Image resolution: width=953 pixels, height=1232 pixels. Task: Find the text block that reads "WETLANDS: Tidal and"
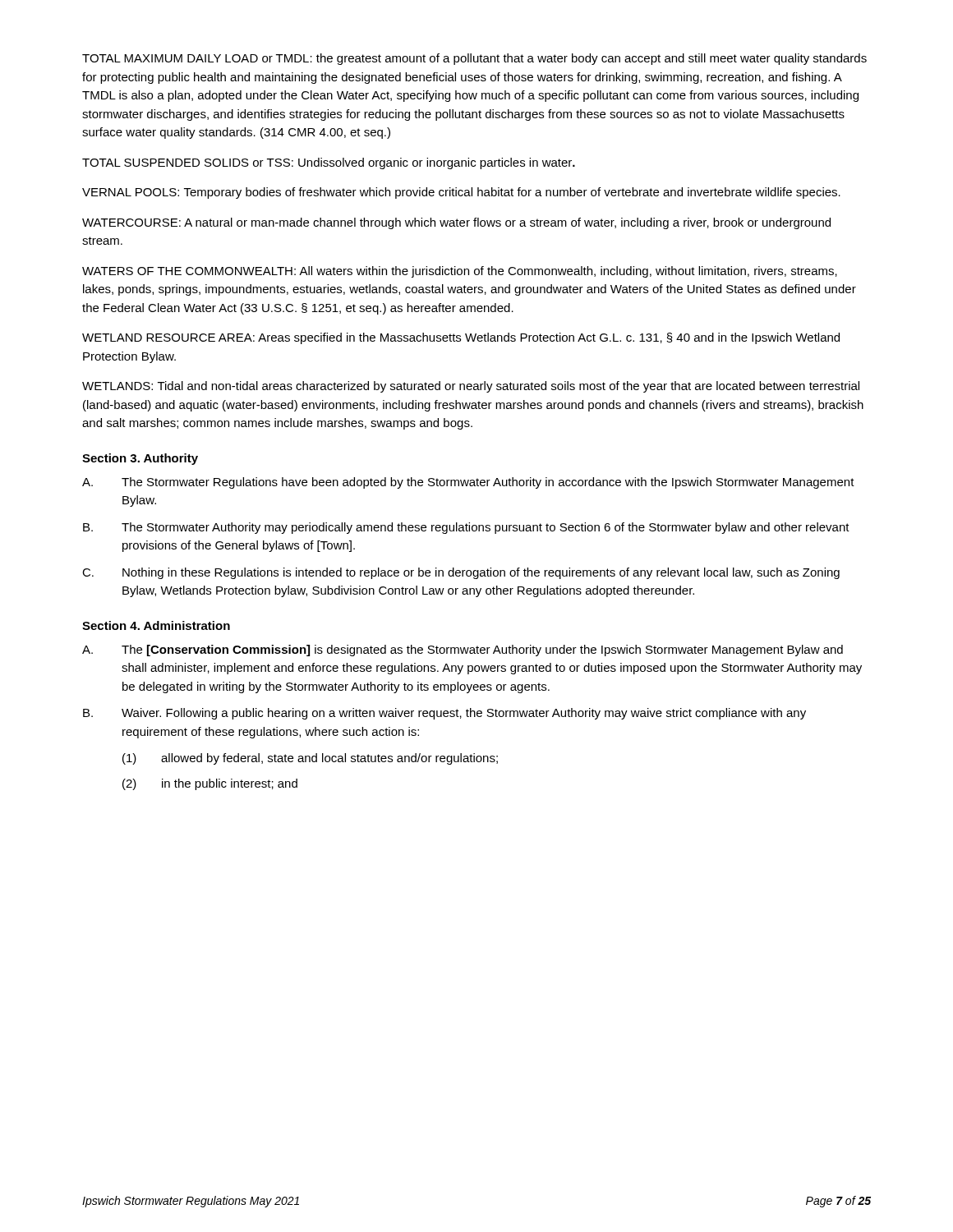(x=473, y=404)
